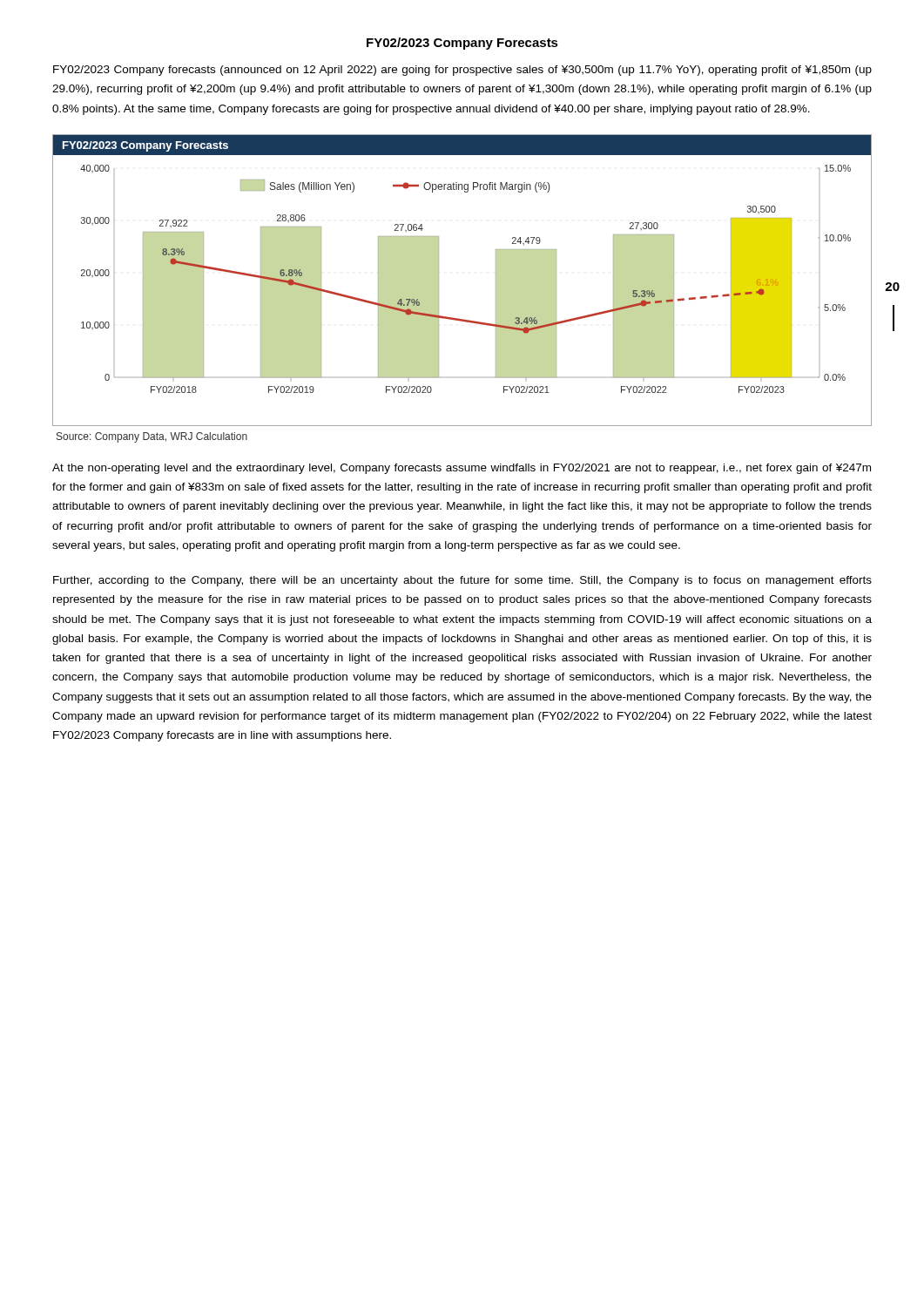The height and width of the screenshot is (1307, 924).
Task: Click on the grouped bar chart
Action: [x=462, y=280]
